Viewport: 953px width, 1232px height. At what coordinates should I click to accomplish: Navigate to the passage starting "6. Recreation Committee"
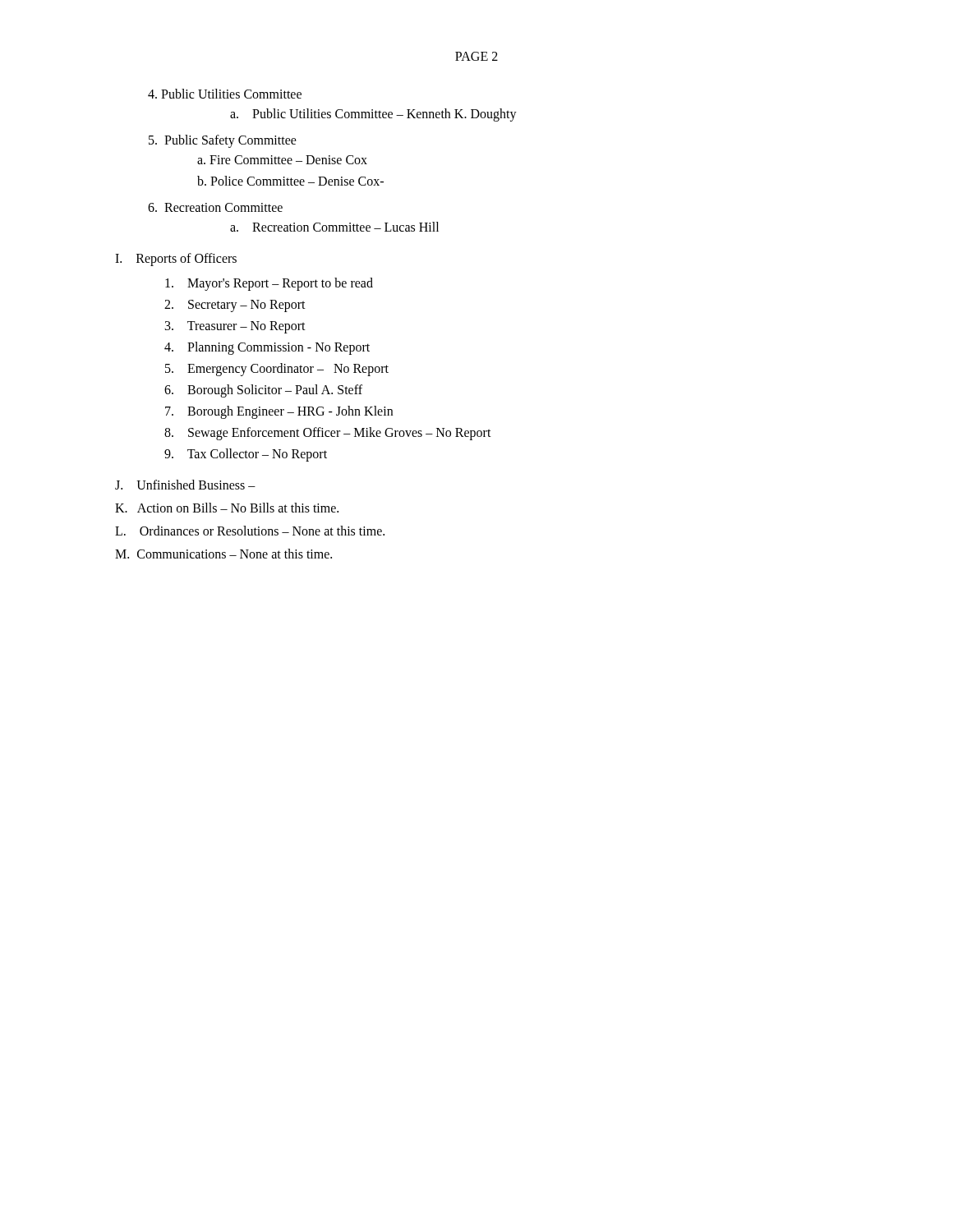(215, 207)
